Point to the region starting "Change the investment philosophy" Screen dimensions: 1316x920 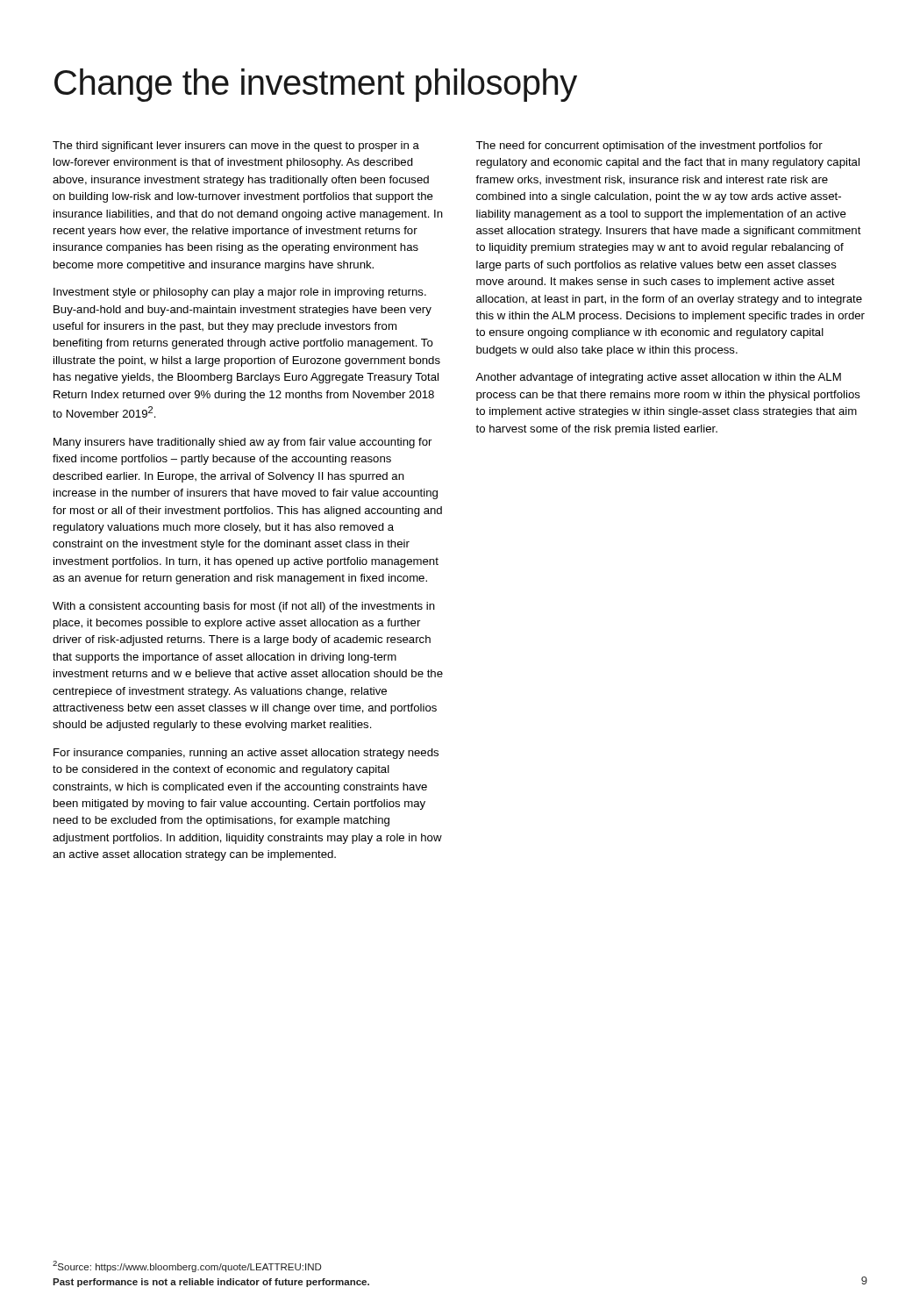pyautogui.click(x=315, y=82)
